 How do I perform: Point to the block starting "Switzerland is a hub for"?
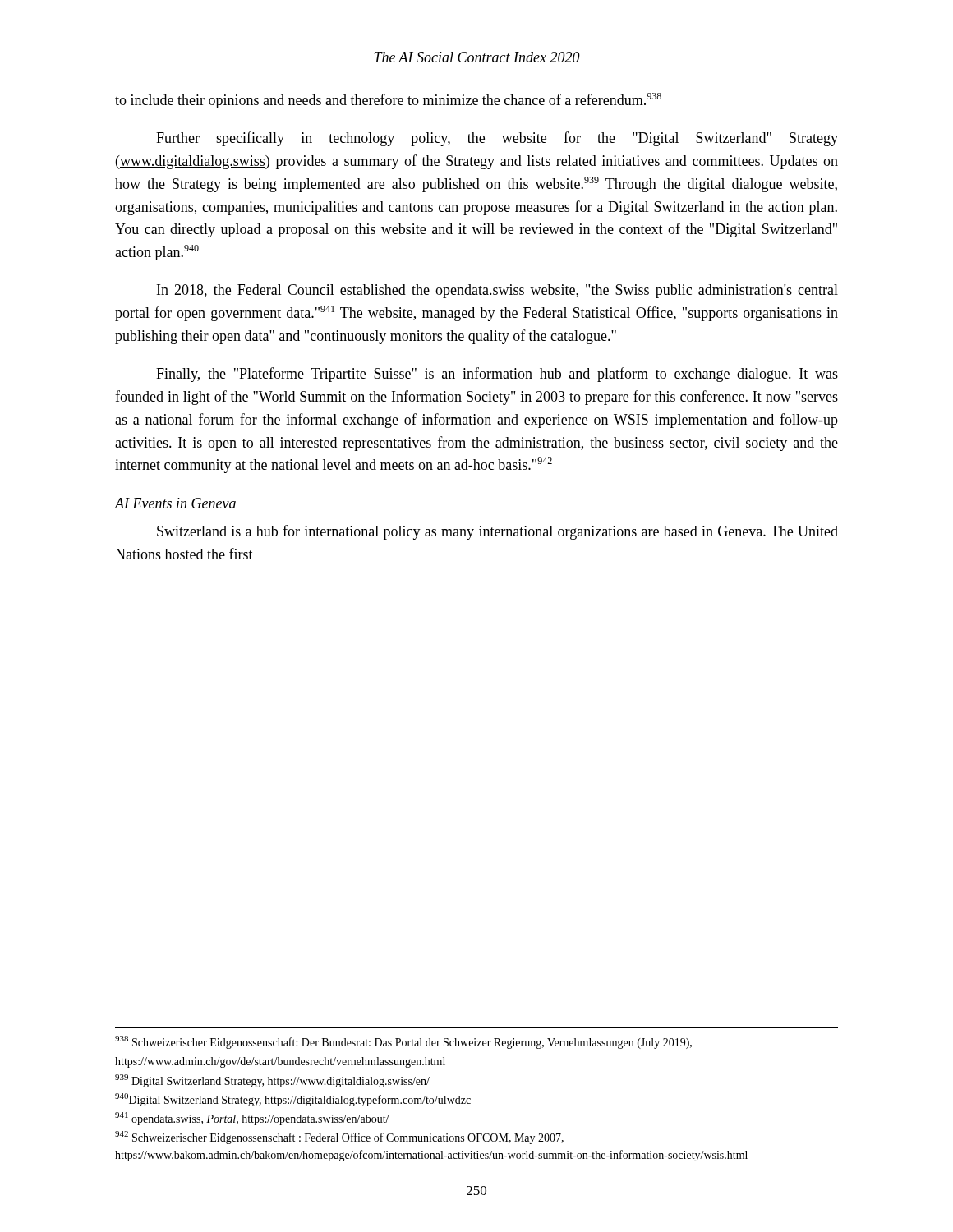pyautogui.click(x=476, y=543)
